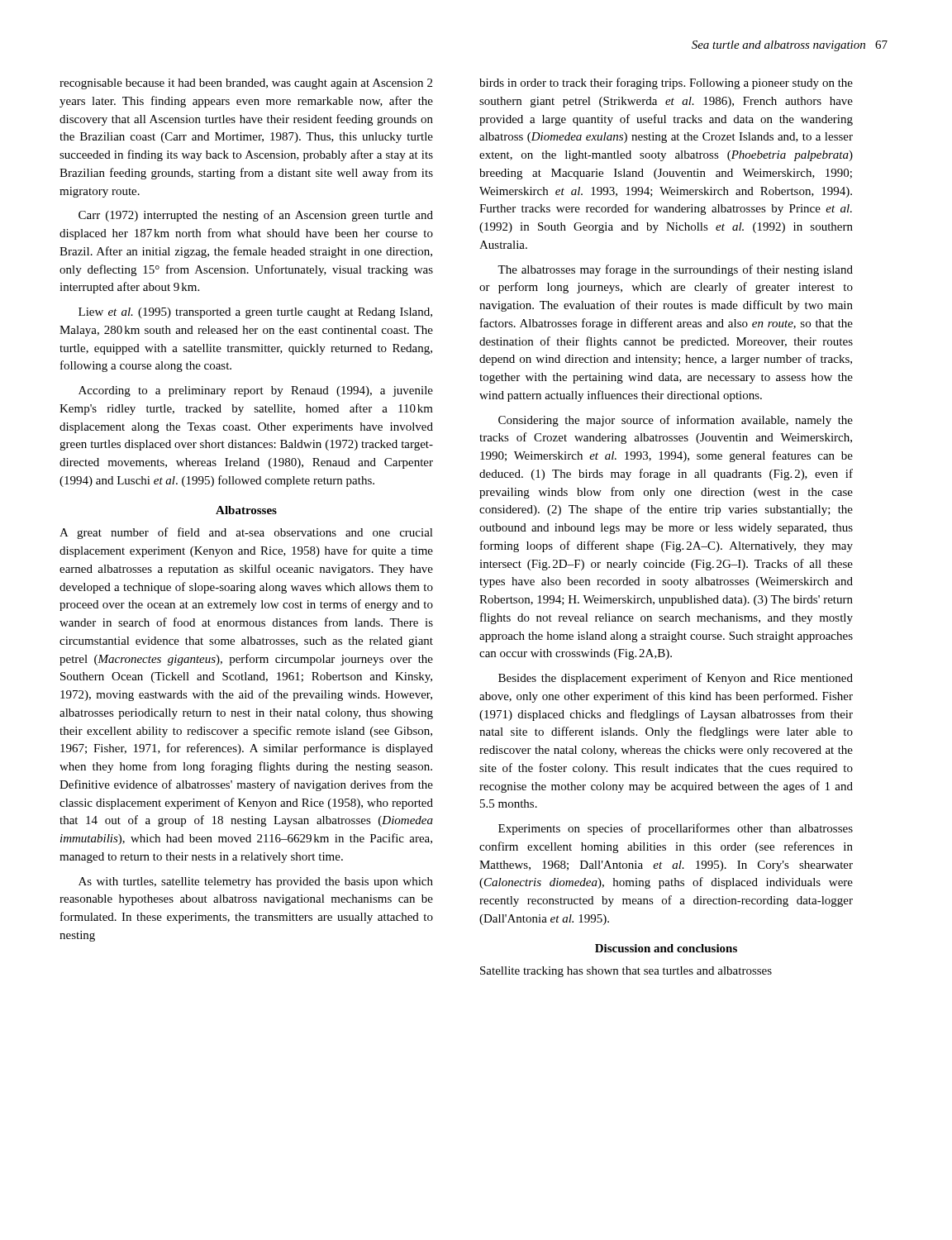Screen dimensions: 1240x952
Task: Click on the text block that reads "According to a preliminary"
Action: click(246, 436)
